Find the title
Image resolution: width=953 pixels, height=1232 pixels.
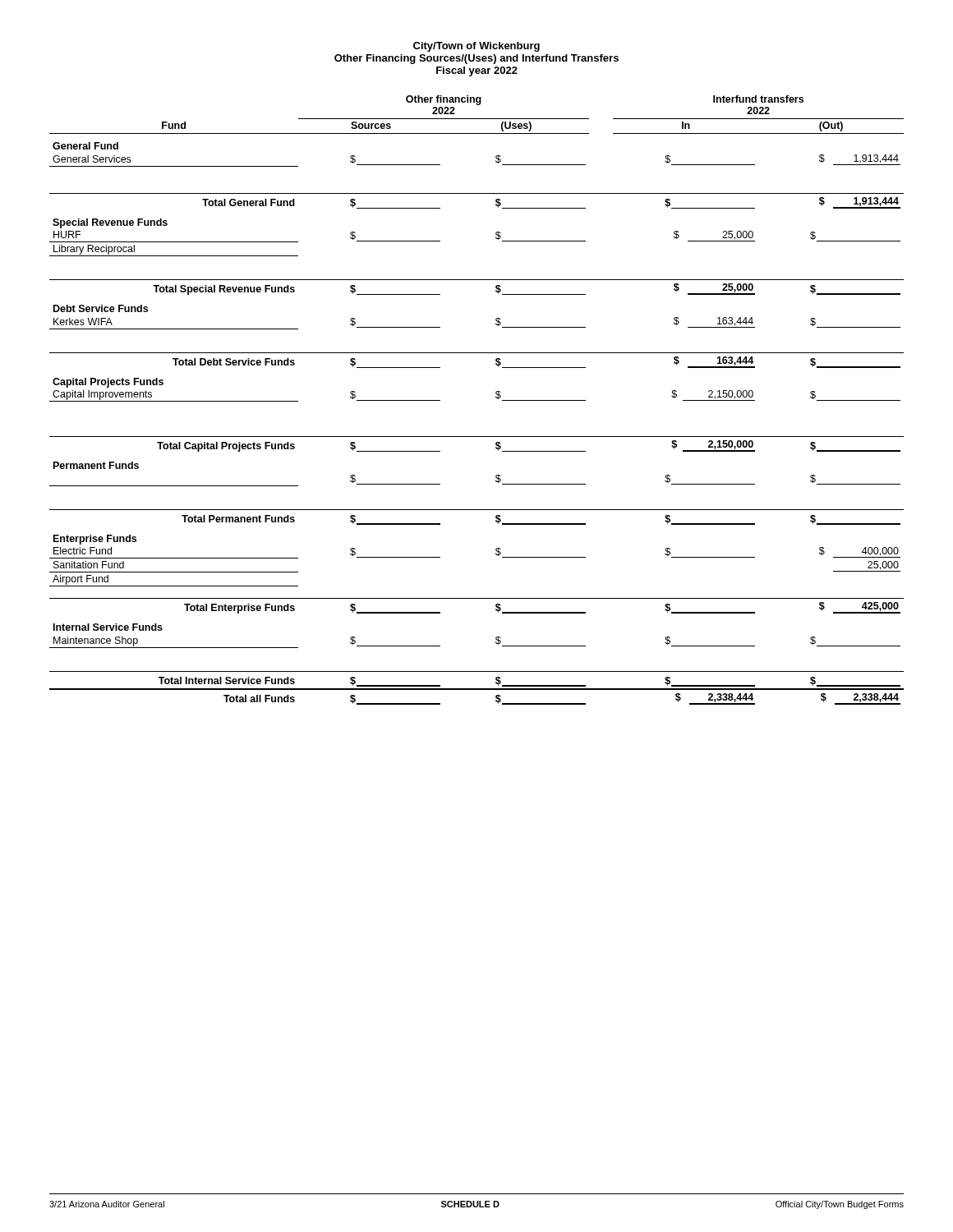[476, 58]
